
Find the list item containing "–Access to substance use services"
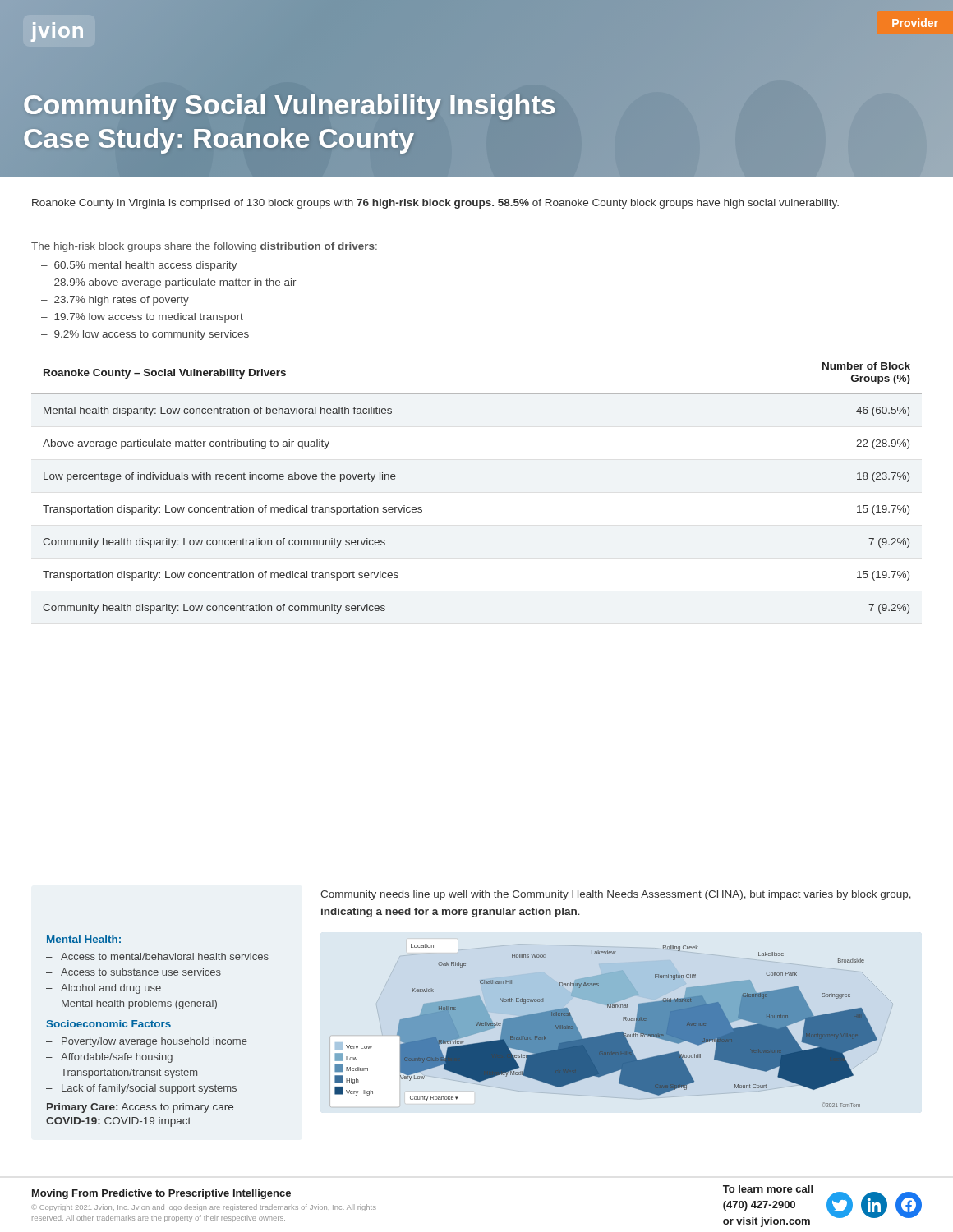tap(134, 972)
